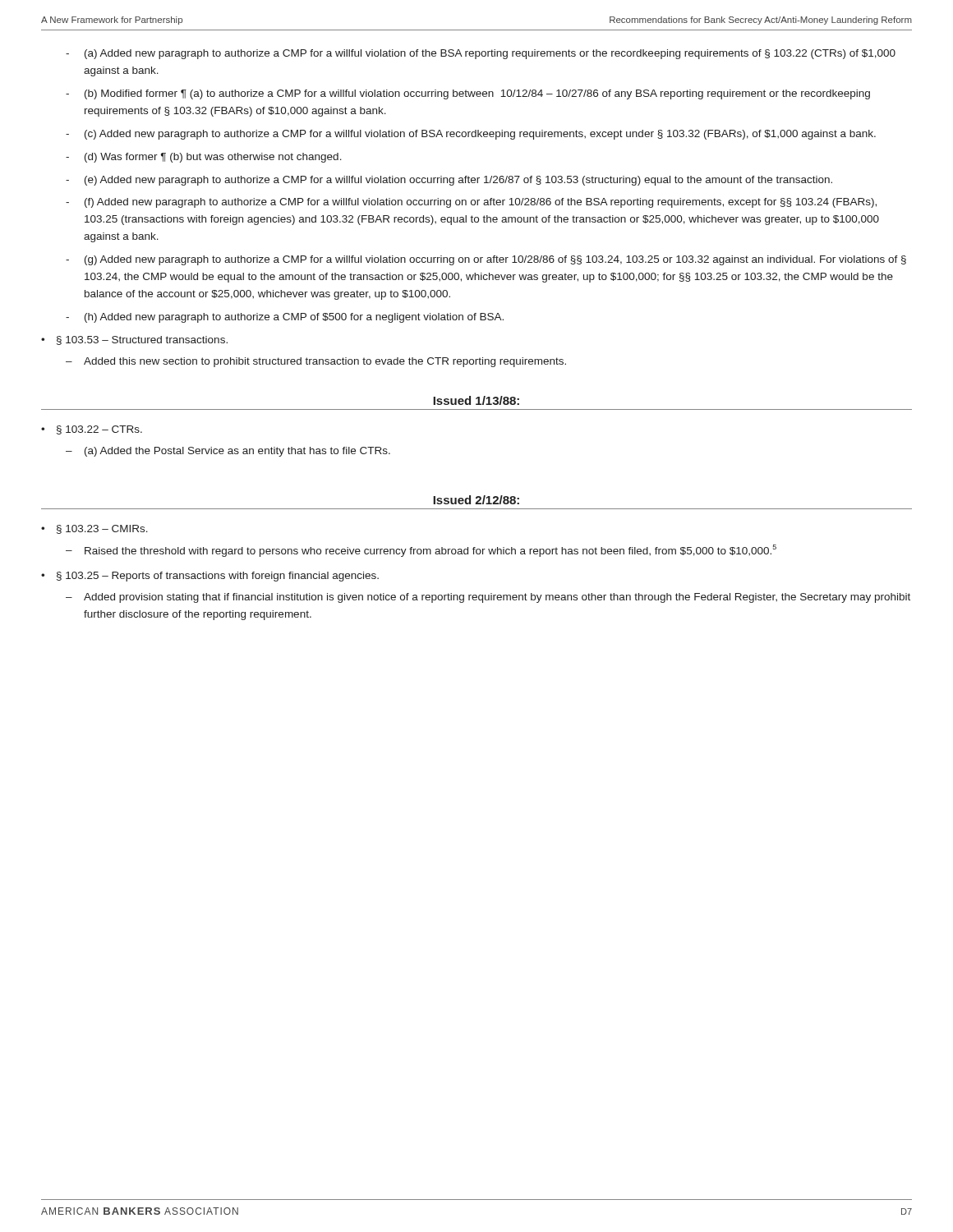Find the region starting "§ 103.25 – Reports of transactions"
953x1232 pixels.
[x=218, y=575]
